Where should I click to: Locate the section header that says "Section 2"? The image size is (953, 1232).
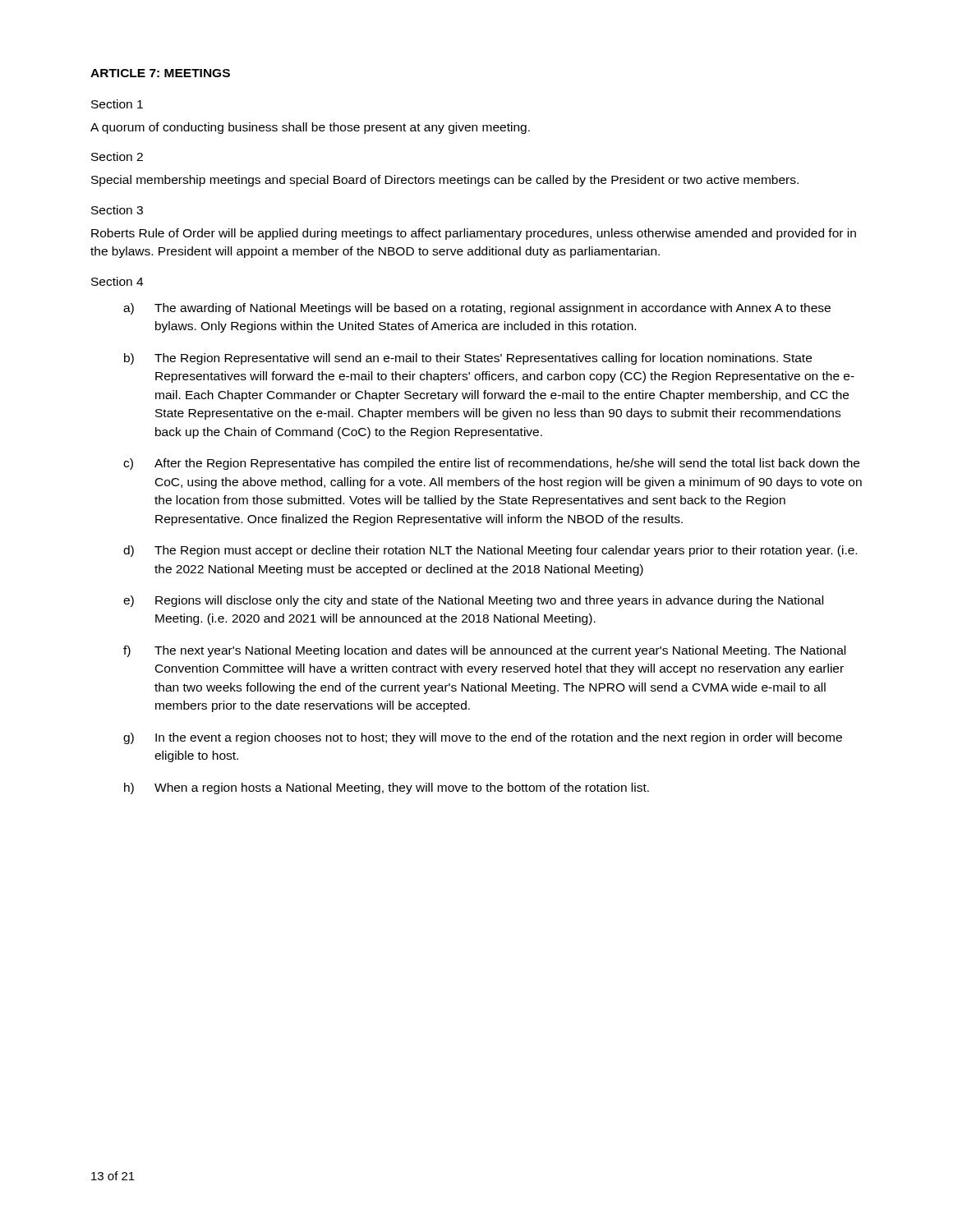(117, 157)
